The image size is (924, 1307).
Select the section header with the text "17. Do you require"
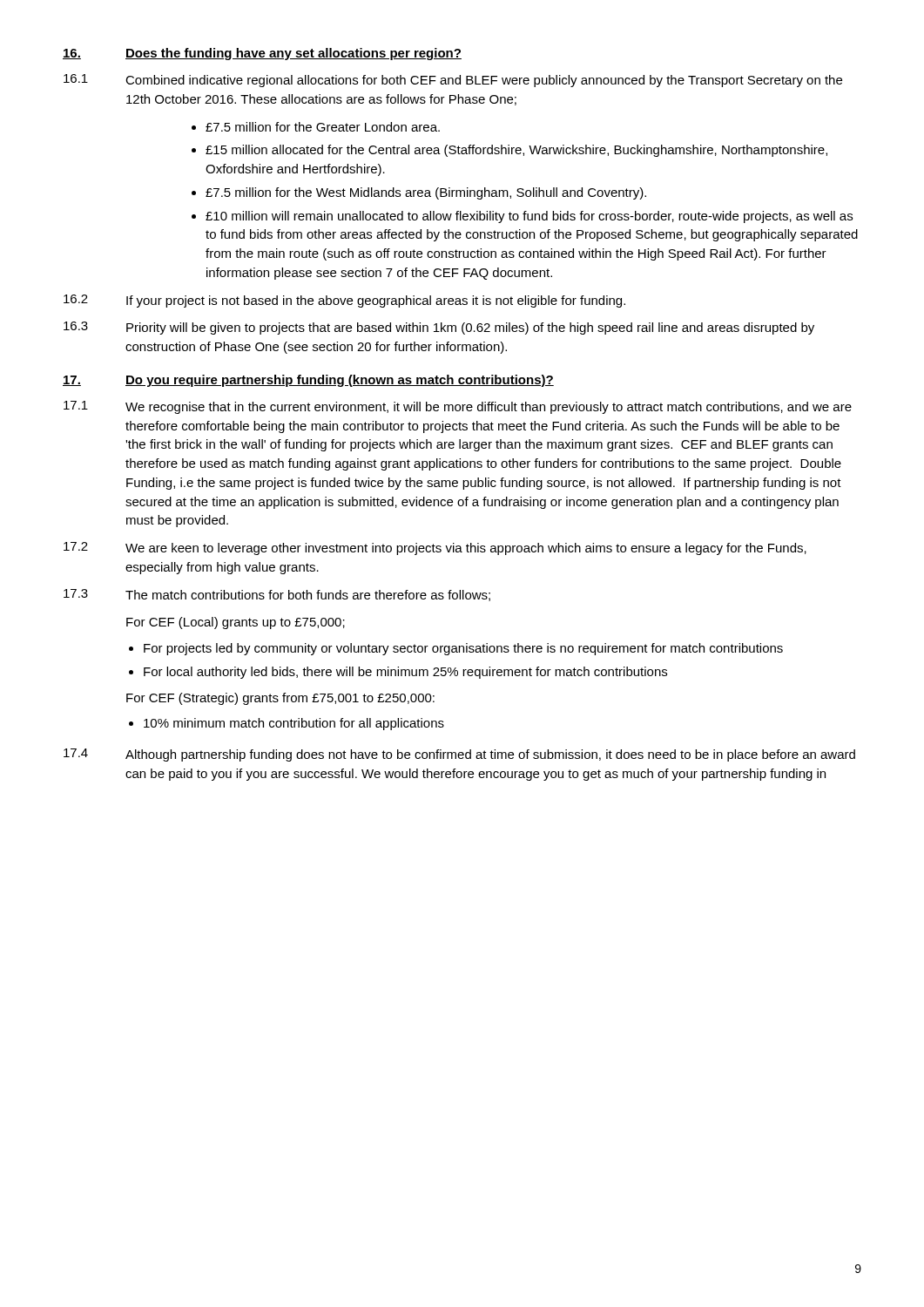[x=308, y=379]
